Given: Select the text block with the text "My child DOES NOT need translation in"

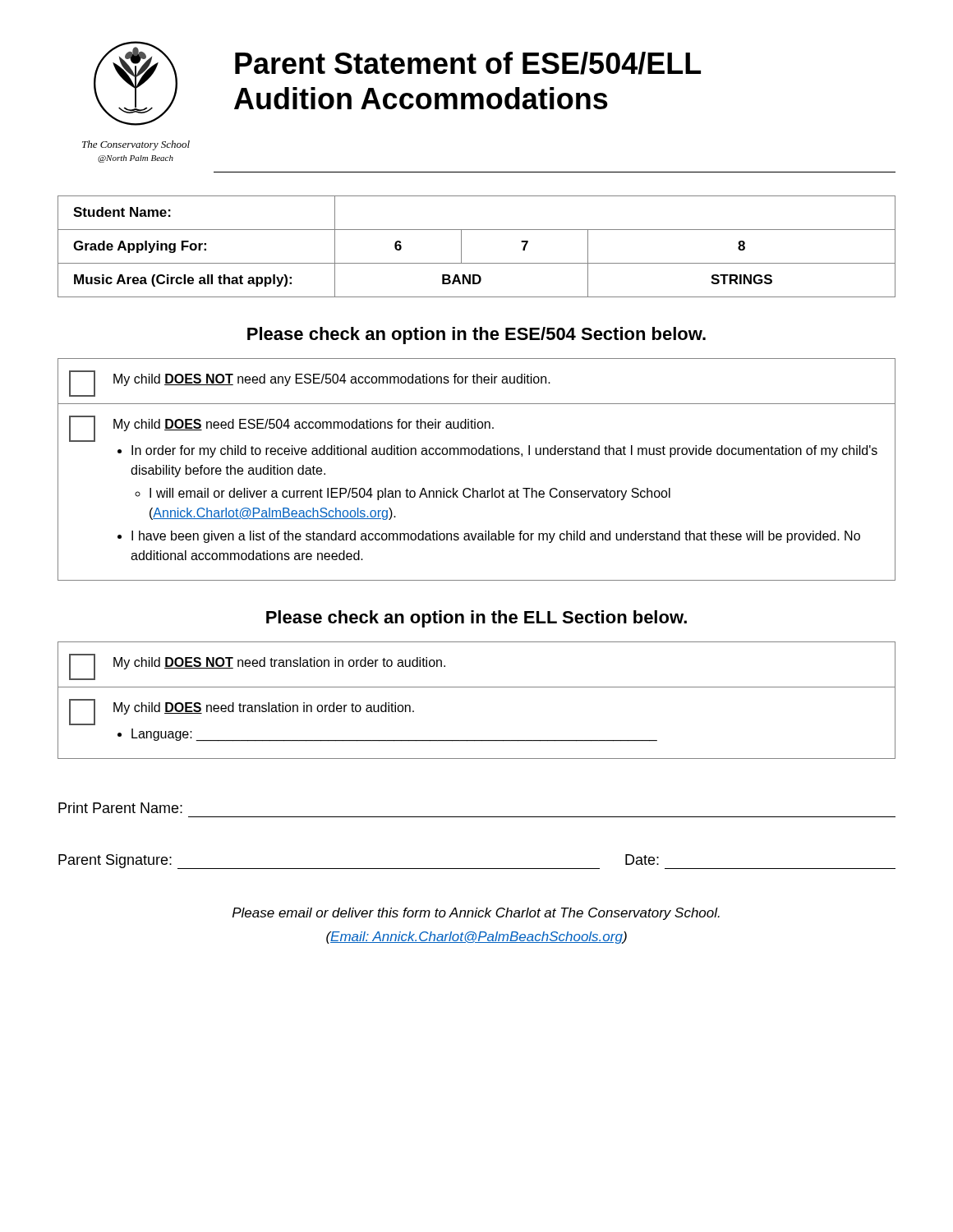Looking at the screenshot, I should tap(476, 663).
